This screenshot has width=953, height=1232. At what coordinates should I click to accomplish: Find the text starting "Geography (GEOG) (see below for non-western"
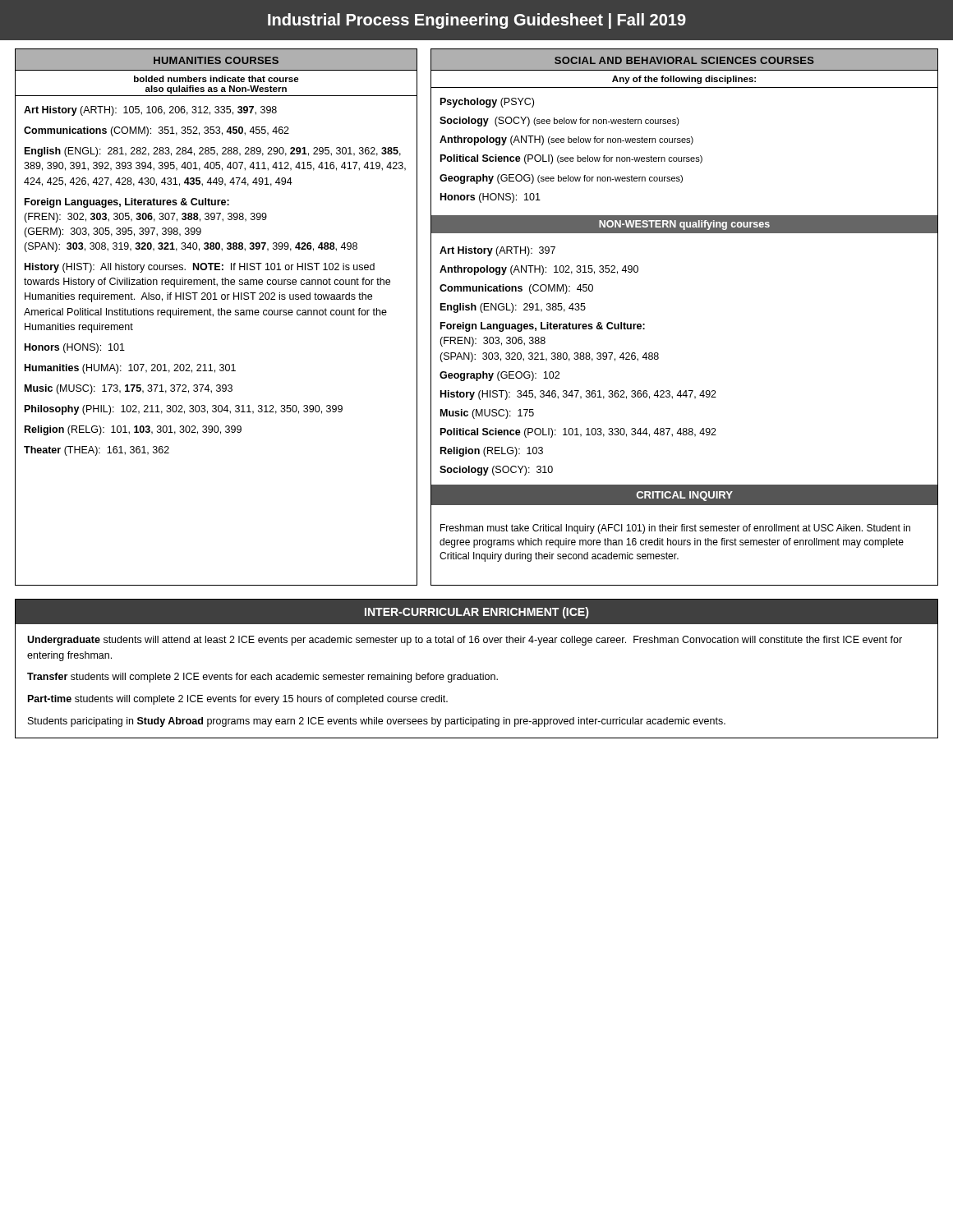click(561, 178)
